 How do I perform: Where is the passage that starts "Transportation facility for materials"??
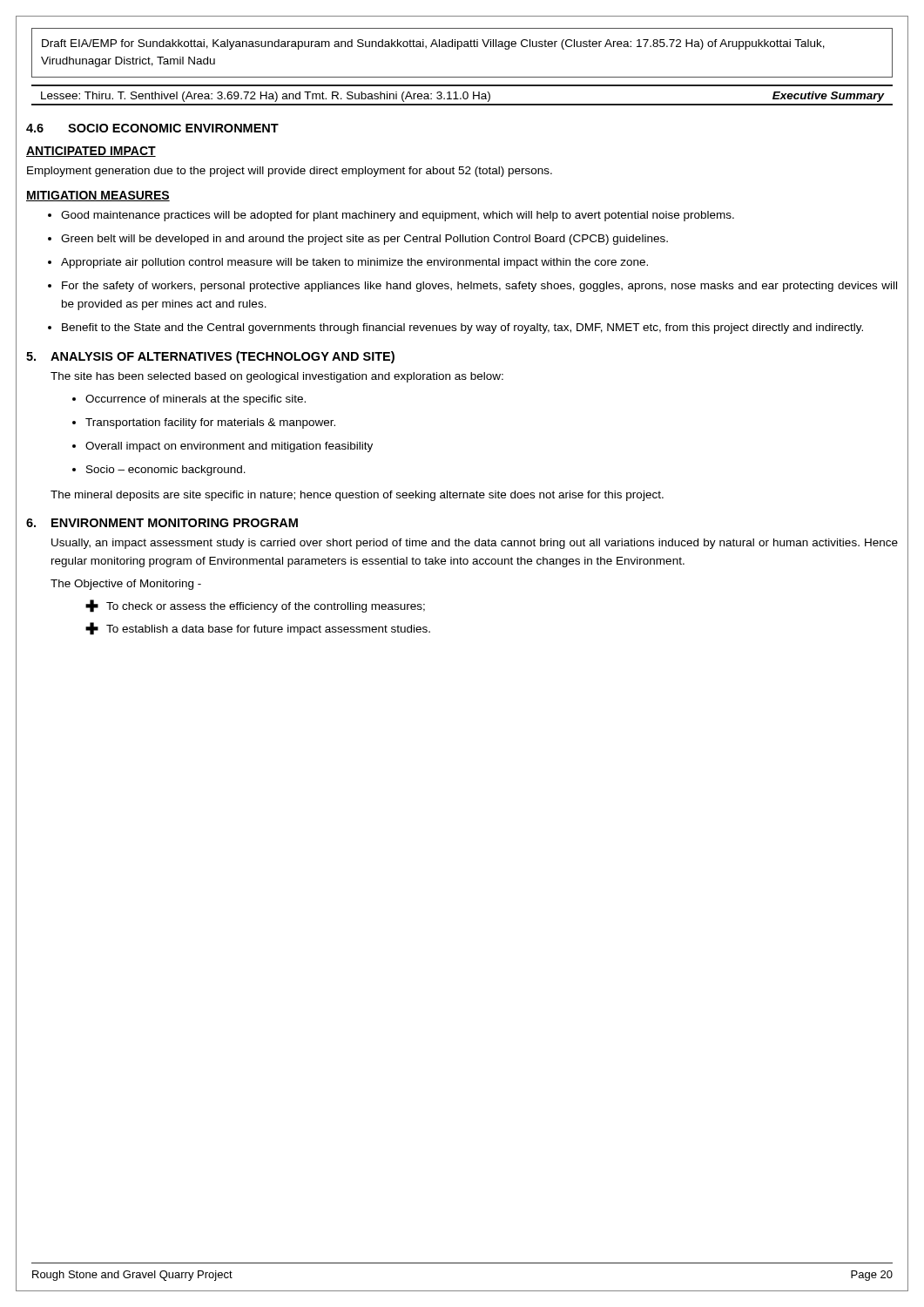coord(211,422)
